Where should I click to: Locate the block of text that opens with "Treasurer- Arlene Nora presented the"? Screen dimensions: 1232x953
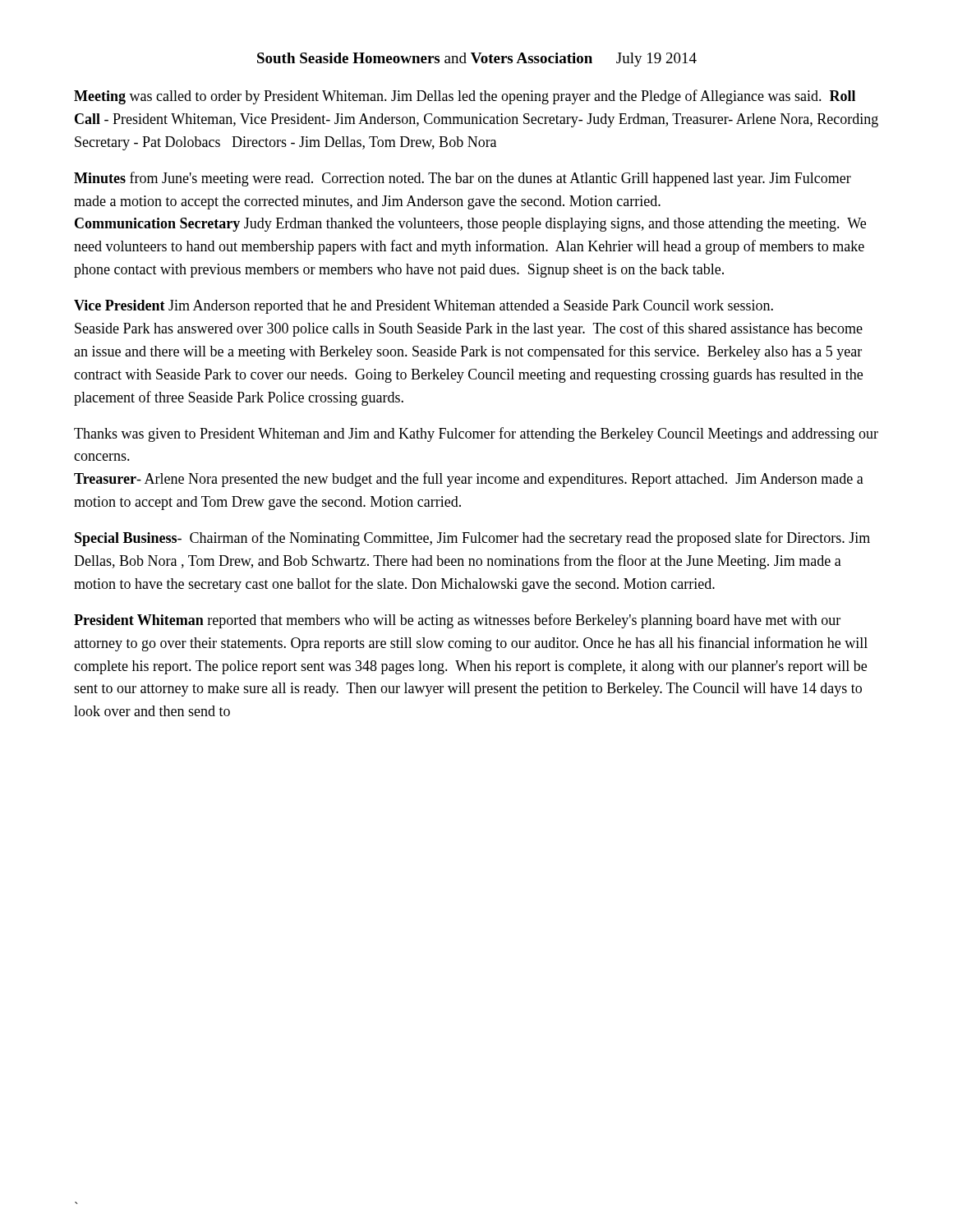(469, 491)
